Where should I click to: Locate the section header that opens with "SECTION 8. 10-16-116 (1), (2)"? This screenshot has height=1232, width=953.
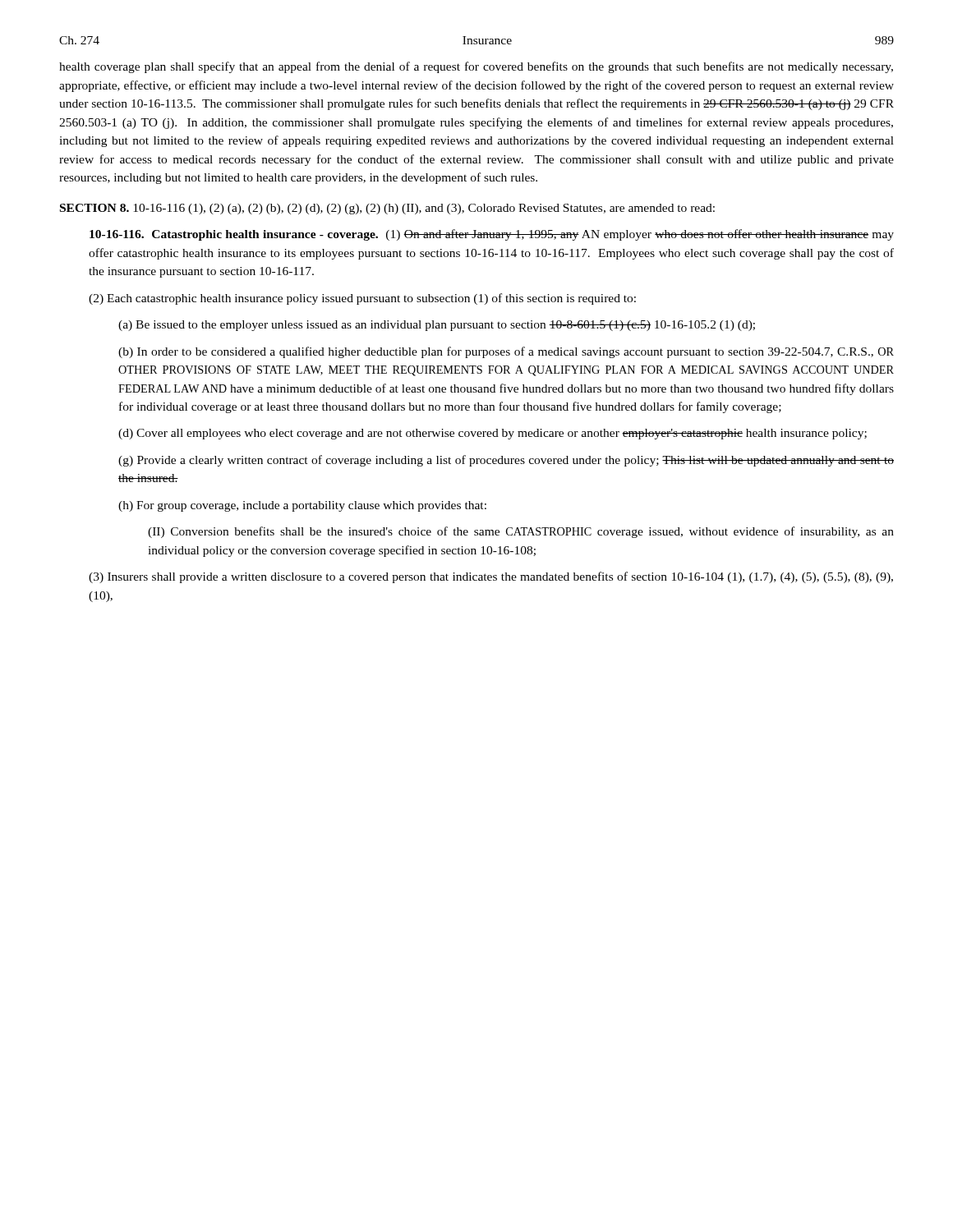[x=476, y=208]
